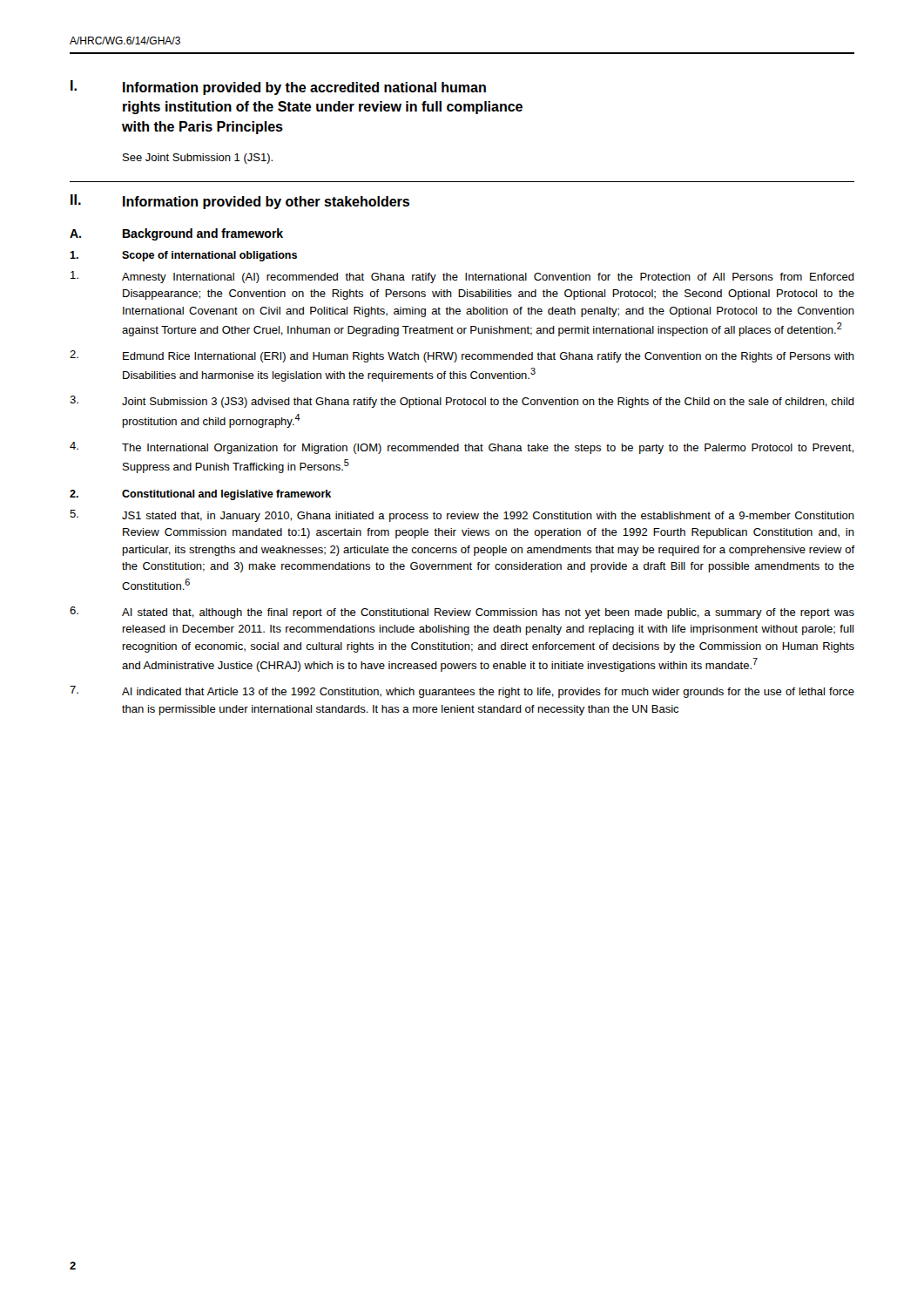Click on the text block with the text "Edmund Rice International (ERI) and Human Rights Watch"
Image resolution: width=924 pixels, height=1307 pixels.
[462, 366]
